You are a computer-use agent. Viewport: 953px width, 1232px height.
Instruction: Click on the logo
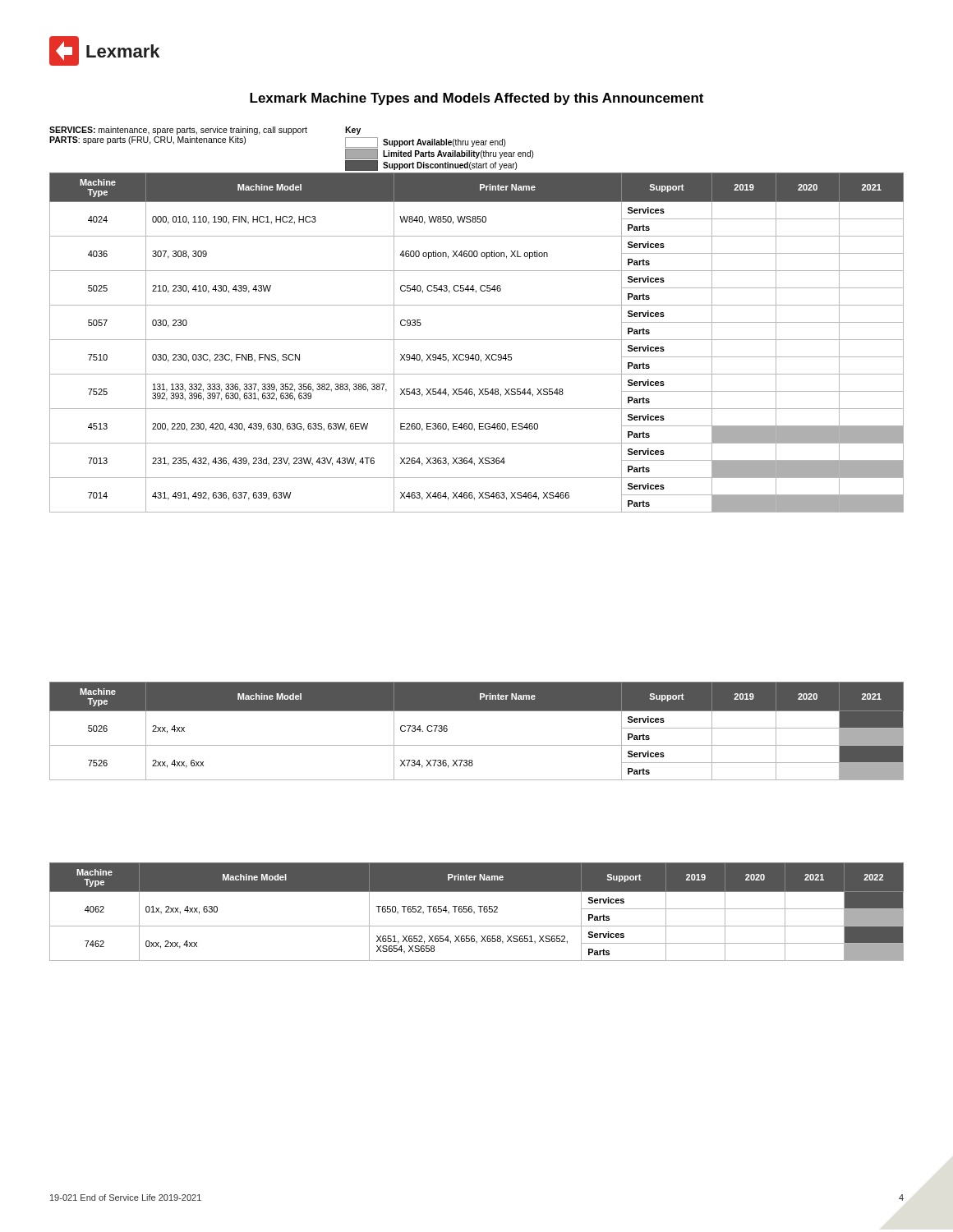115,53
